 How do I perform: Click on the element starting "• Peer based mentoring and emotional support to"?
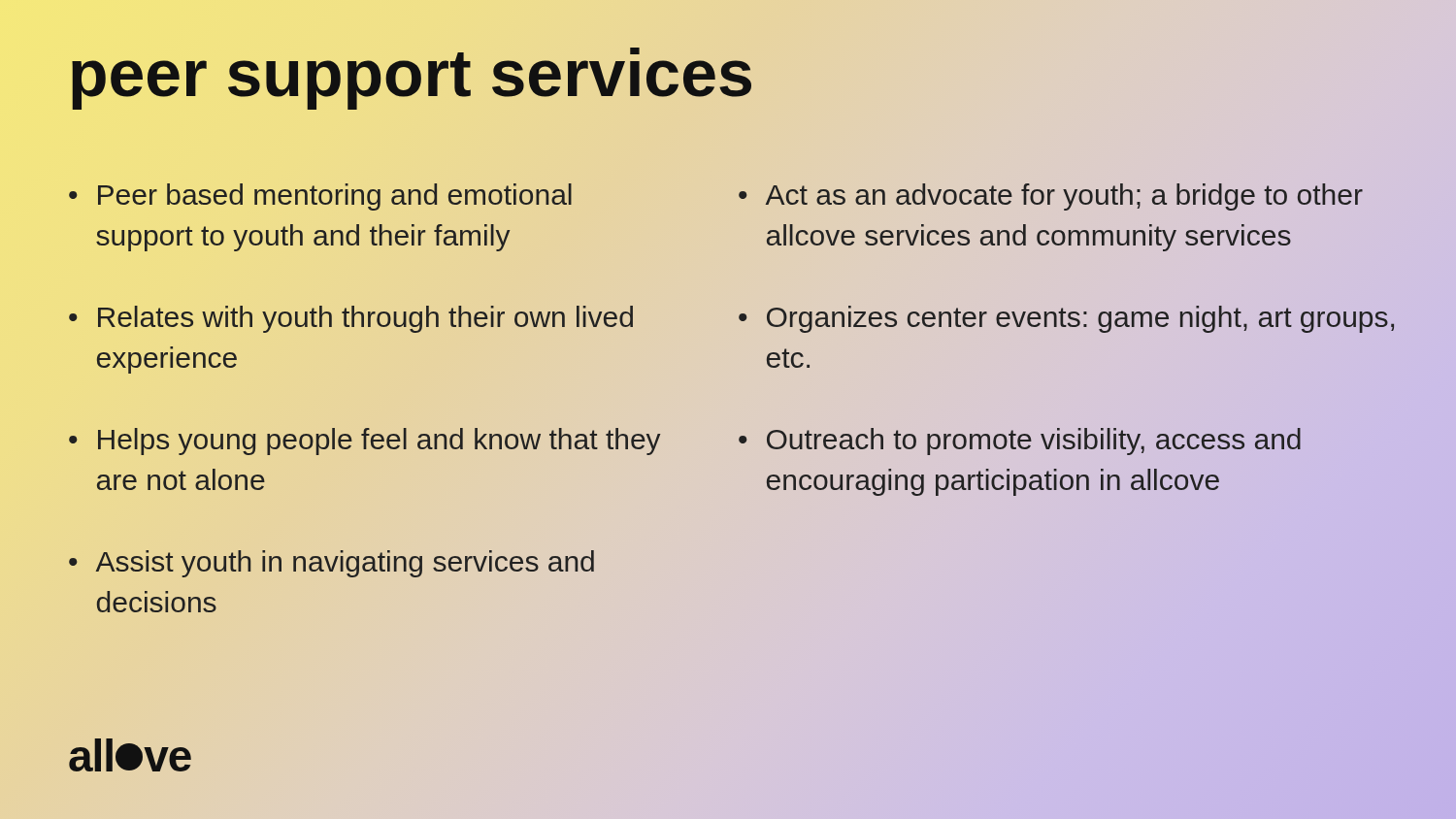[369, 215]
